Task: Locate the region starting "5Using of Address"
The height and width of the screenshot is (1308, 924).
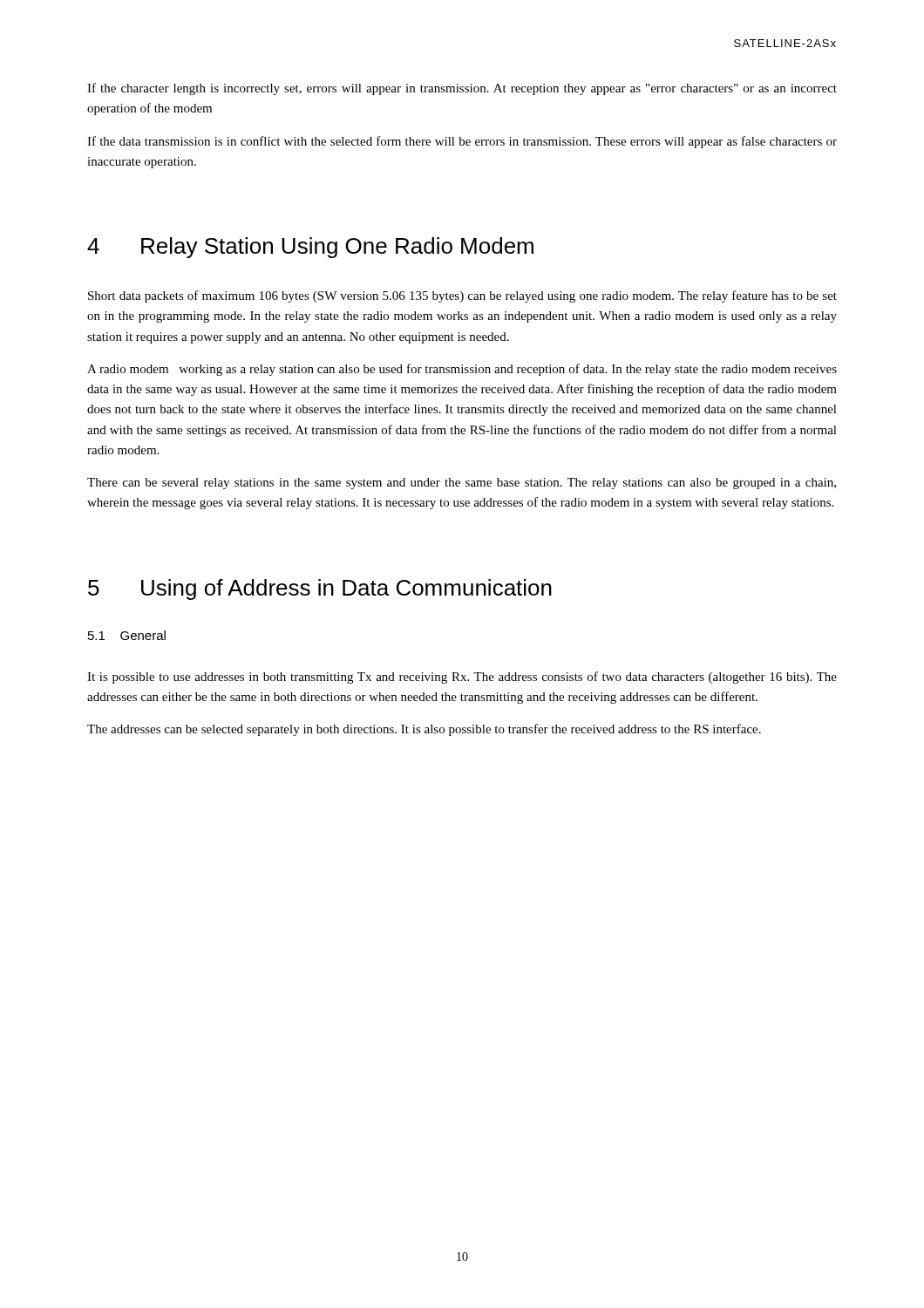Action: pos(320,588)
